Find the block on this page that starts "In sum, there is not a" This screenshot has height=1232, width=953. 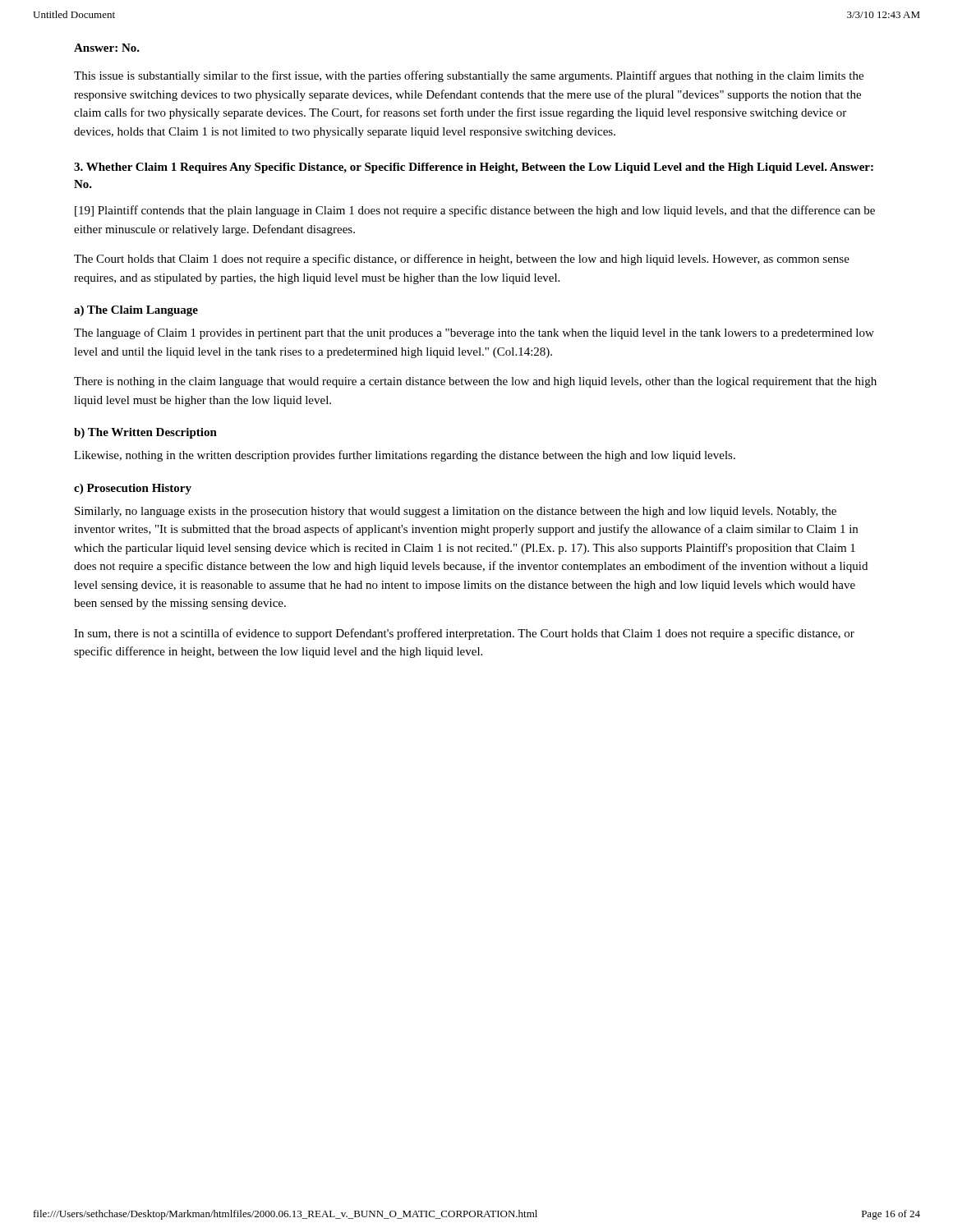click(x=464, y=642)
